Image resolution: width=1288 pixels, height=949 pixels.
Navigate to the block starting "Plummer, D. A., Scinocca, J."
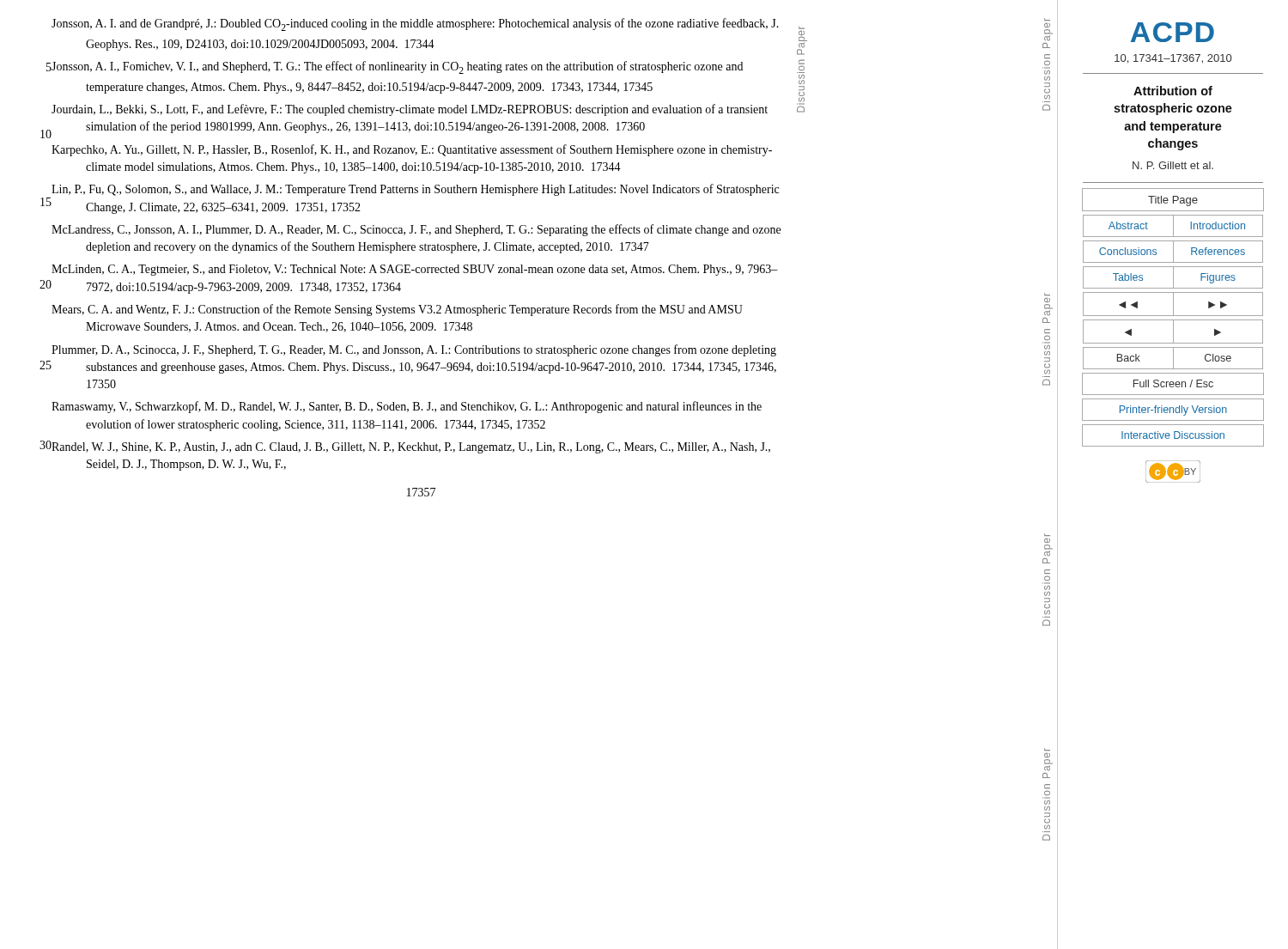click(x=414, y=367)
